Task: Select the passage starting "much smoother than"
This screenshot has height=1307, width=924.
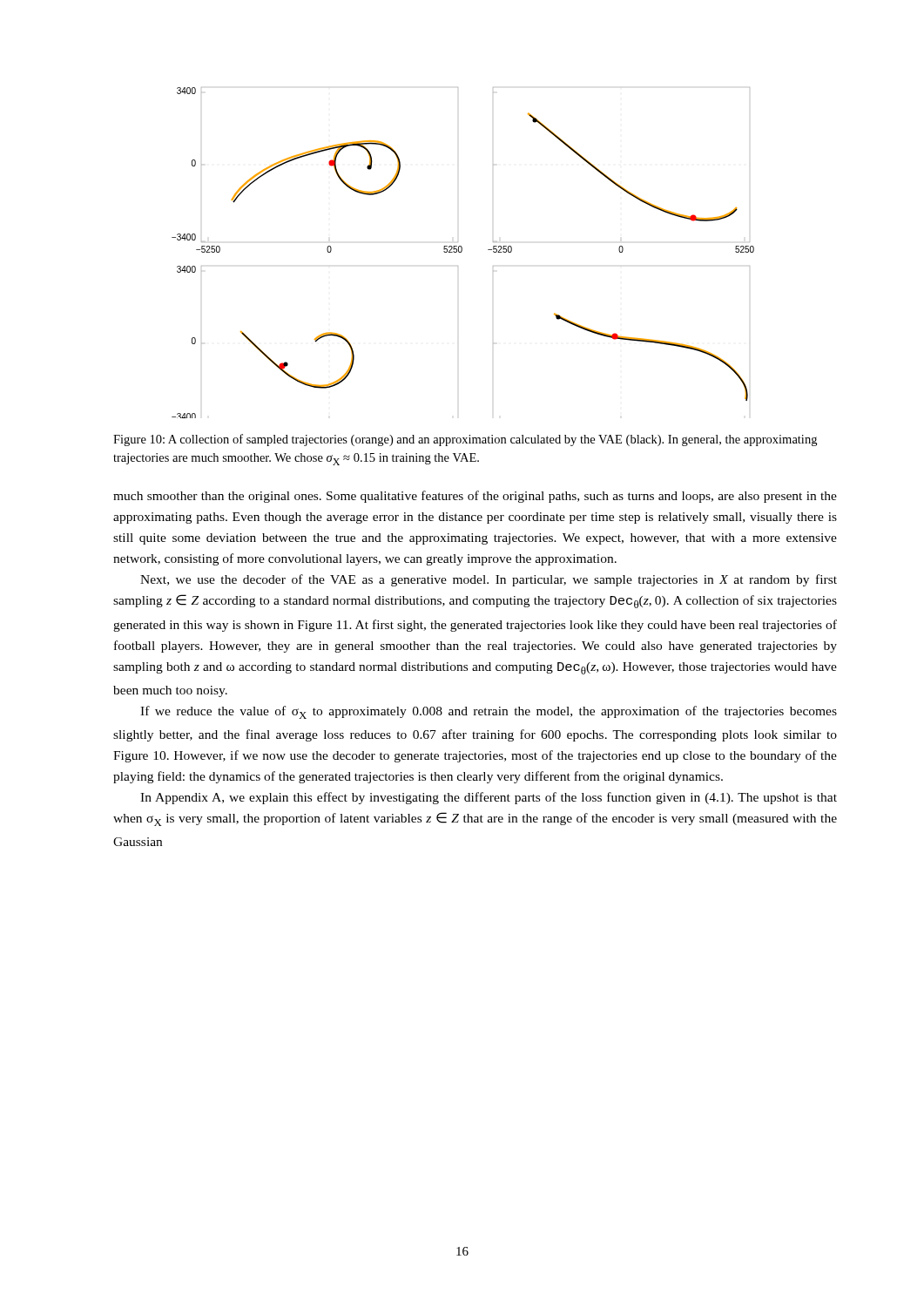Action: [x=475, y=528]
